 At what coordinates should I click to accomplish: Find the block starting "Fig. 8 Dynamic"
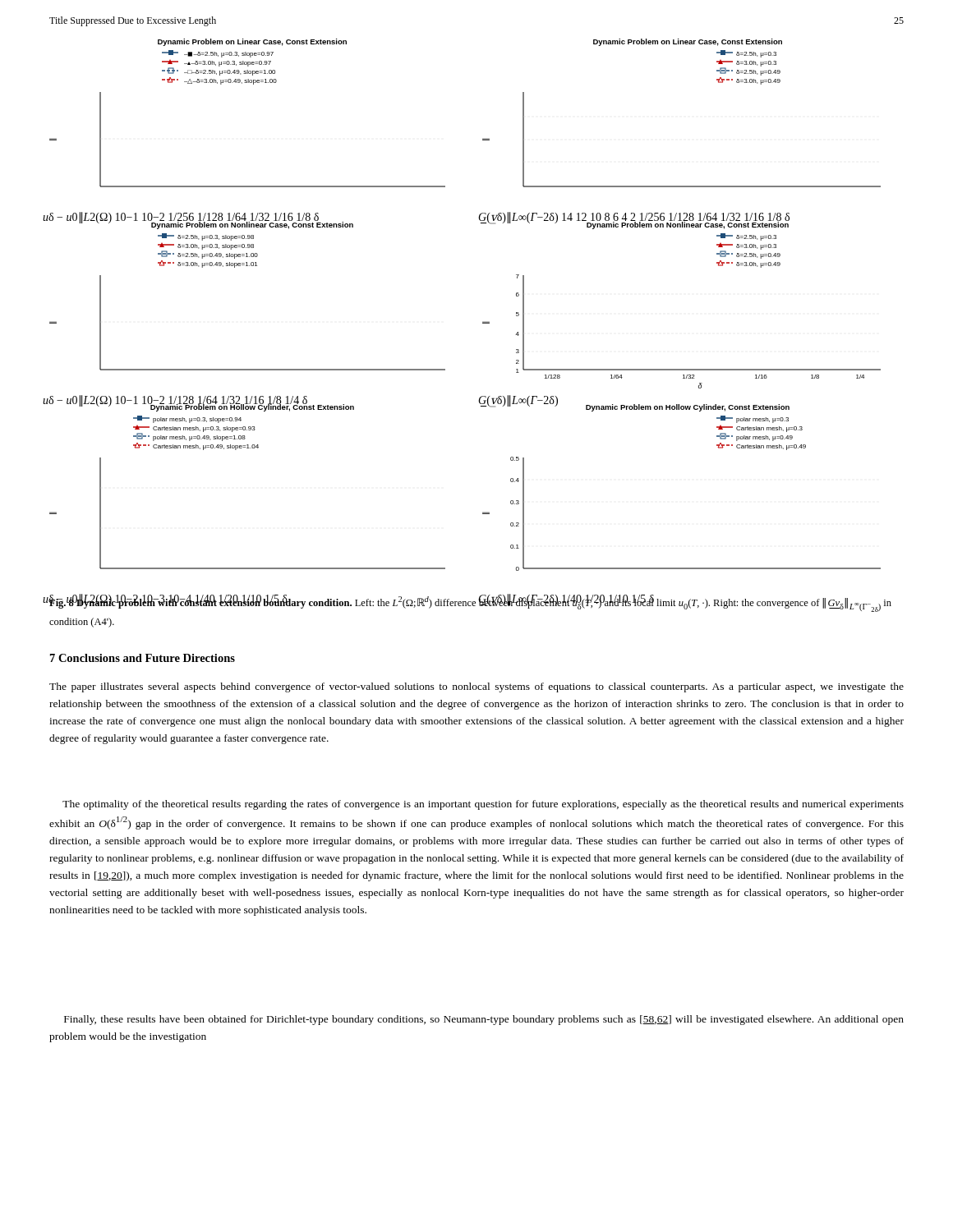(470, 611)
